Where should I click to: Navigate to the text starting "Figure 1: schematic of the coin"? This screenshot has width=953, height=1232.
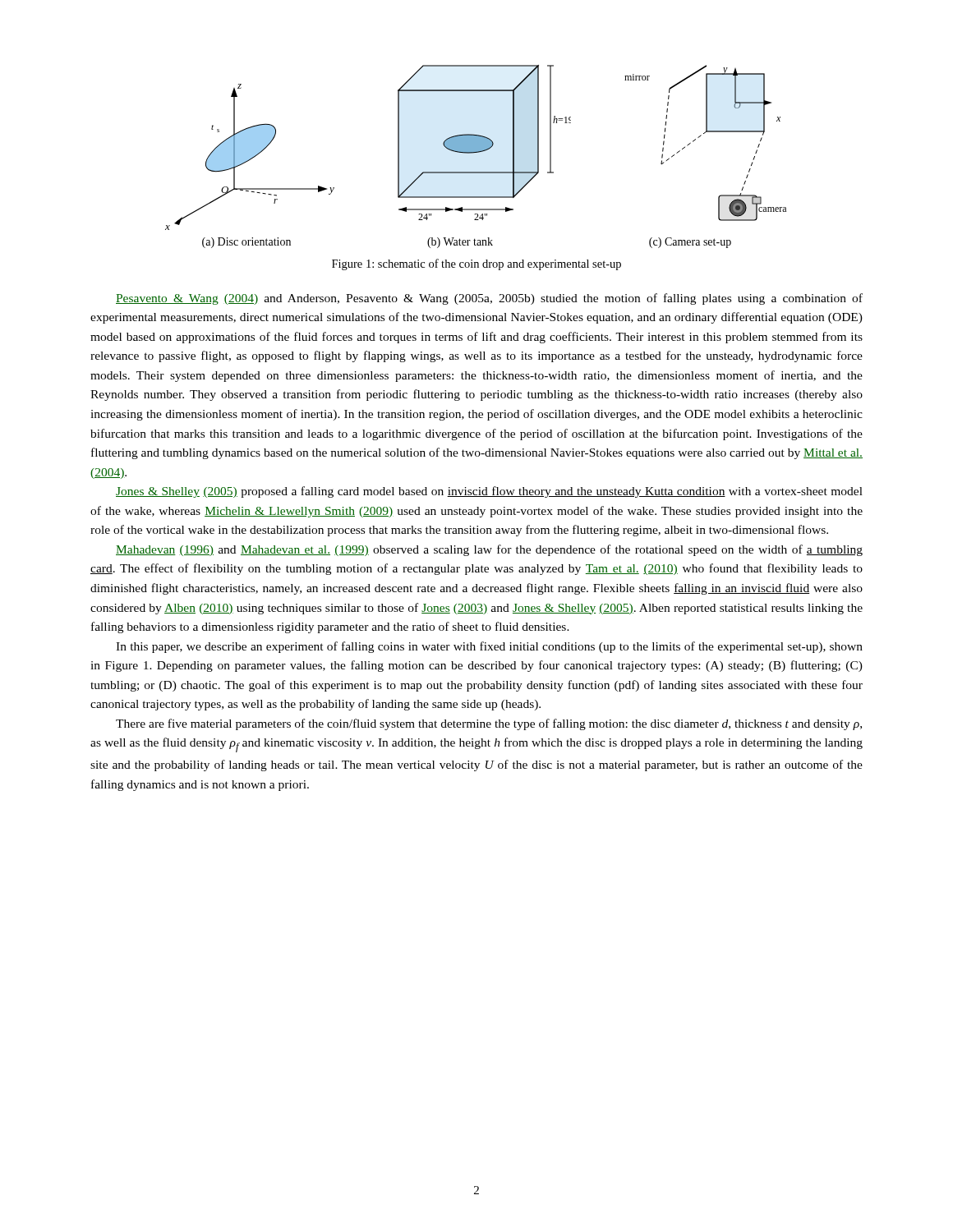[476, 264]
